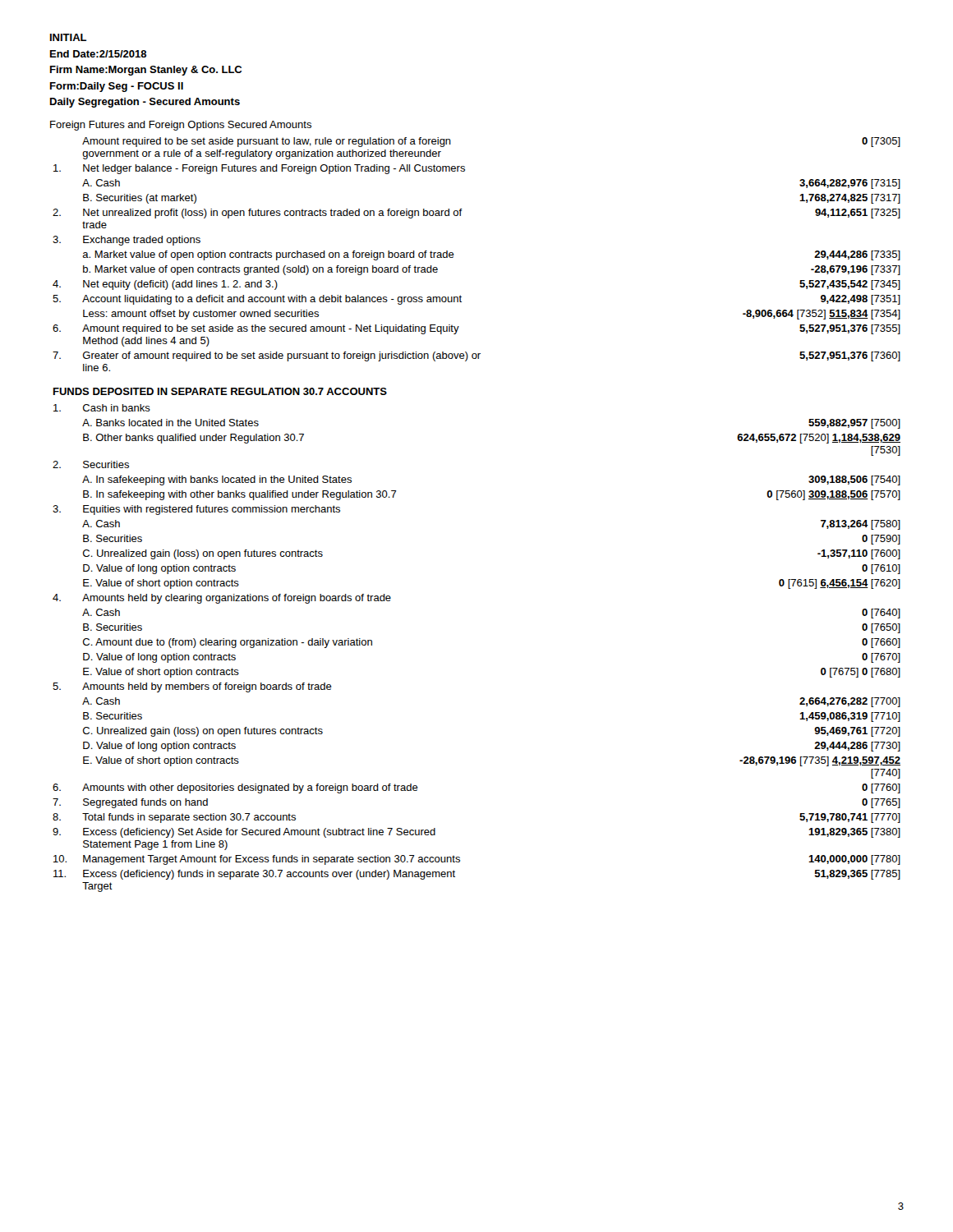953x1232 pixels.
Task: Locate the text starting "5. Account liquidating to a deficit and account"
Action: (270, 299)
